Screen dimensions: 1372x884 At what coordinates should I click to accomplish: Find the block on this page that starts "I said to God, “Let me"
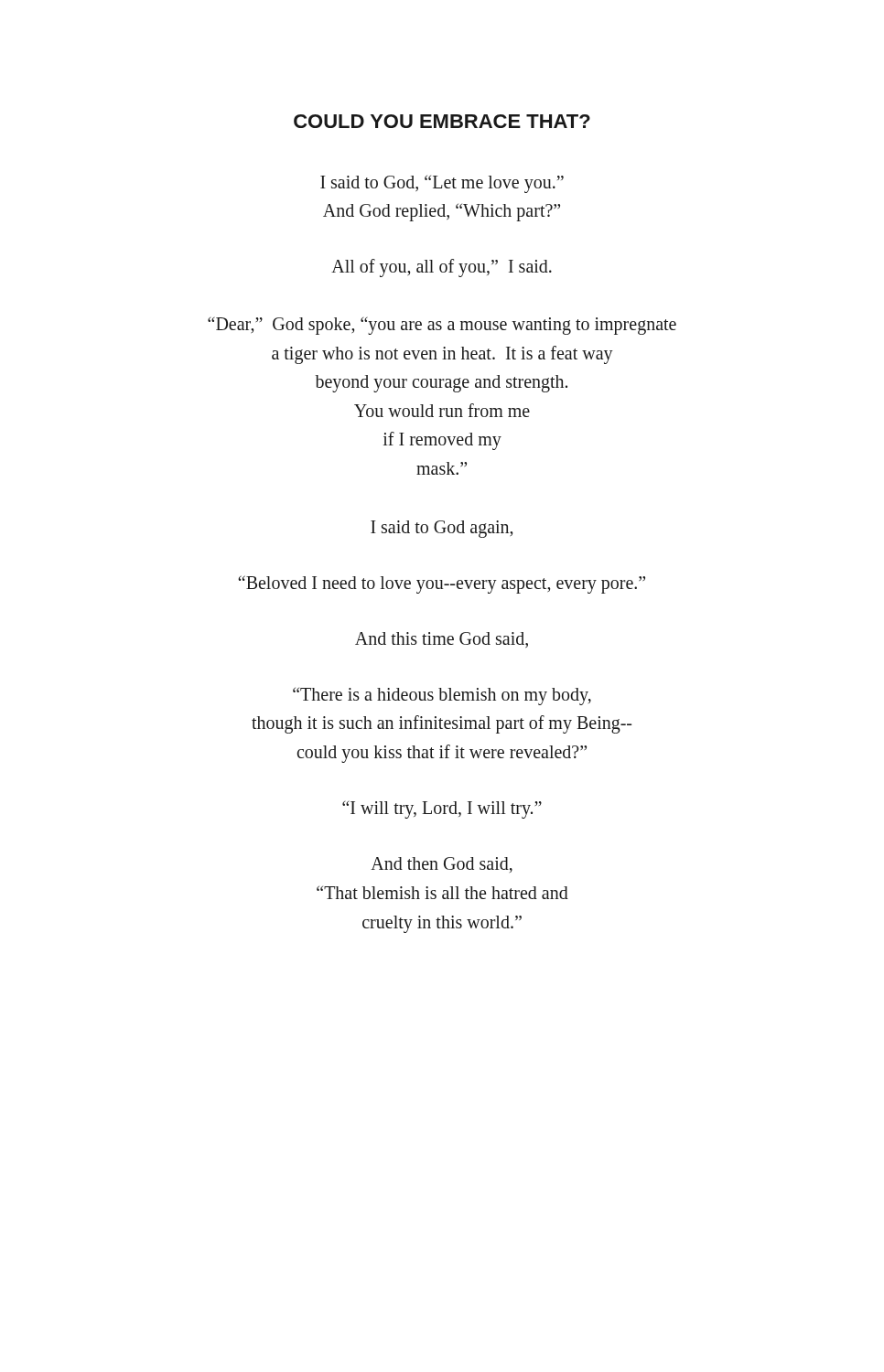coord(442,196)
